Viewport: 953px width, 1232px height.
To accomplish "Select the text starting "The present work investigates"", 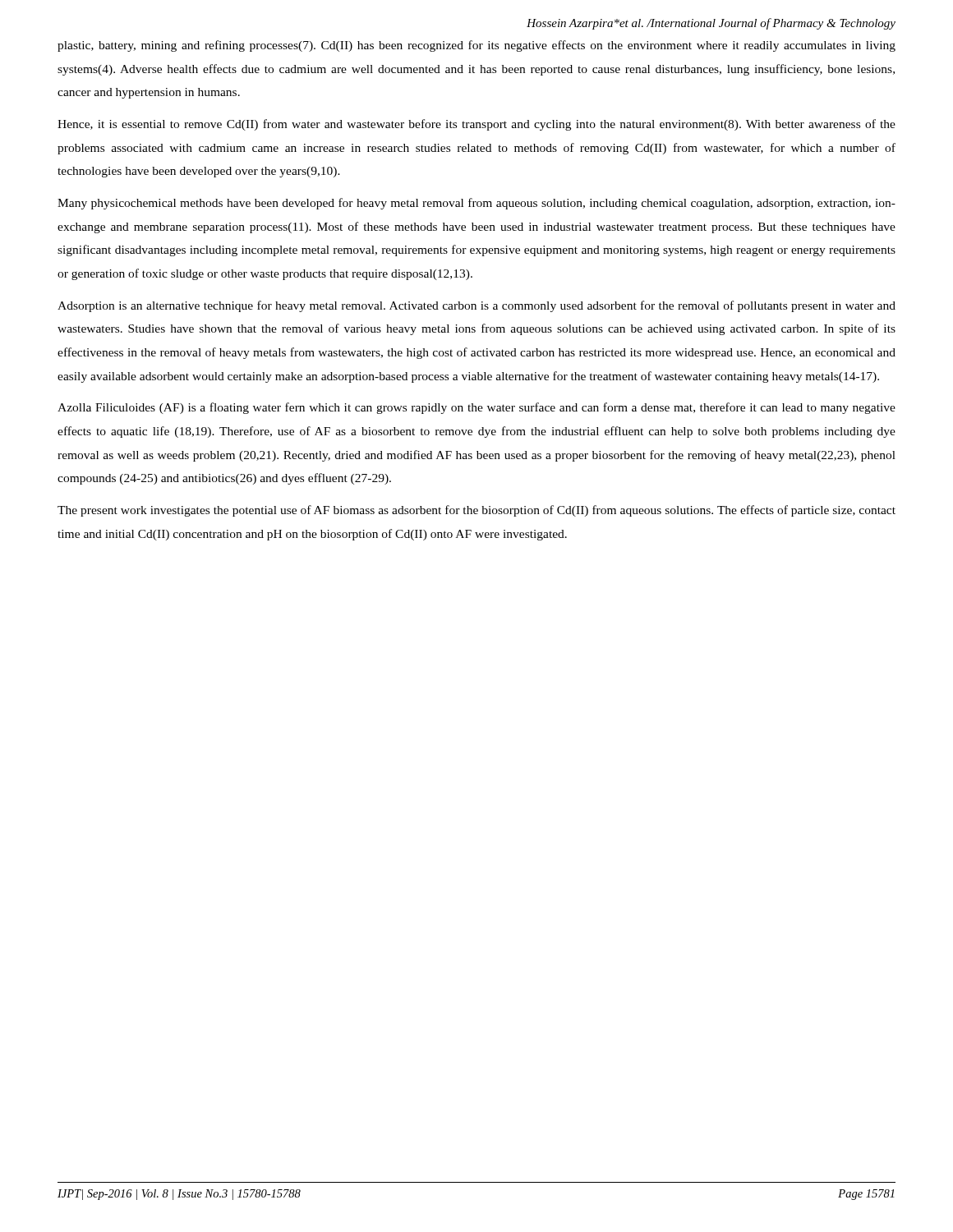I will 476,522.
